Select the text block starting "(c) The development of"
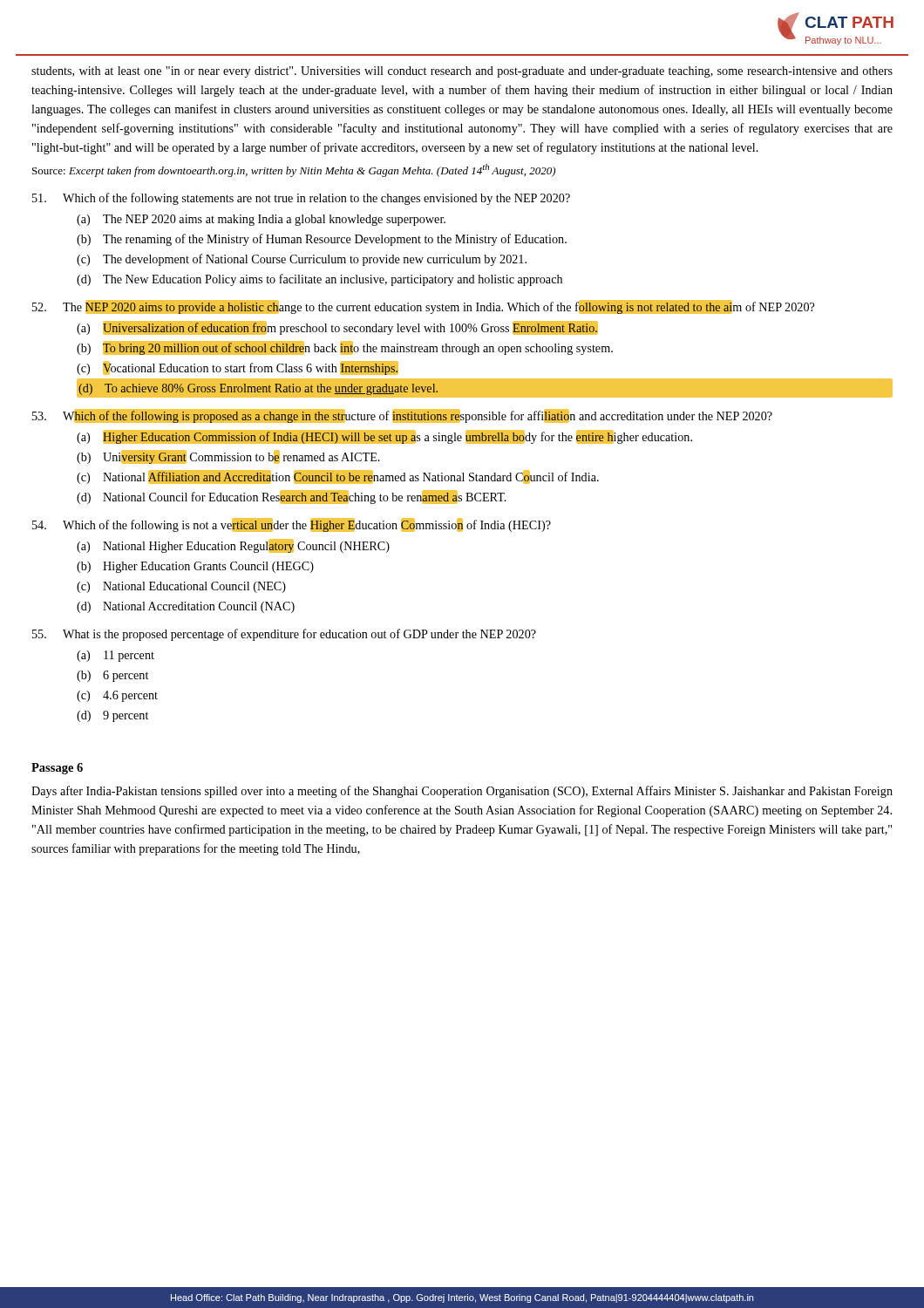 pos(485,259)
